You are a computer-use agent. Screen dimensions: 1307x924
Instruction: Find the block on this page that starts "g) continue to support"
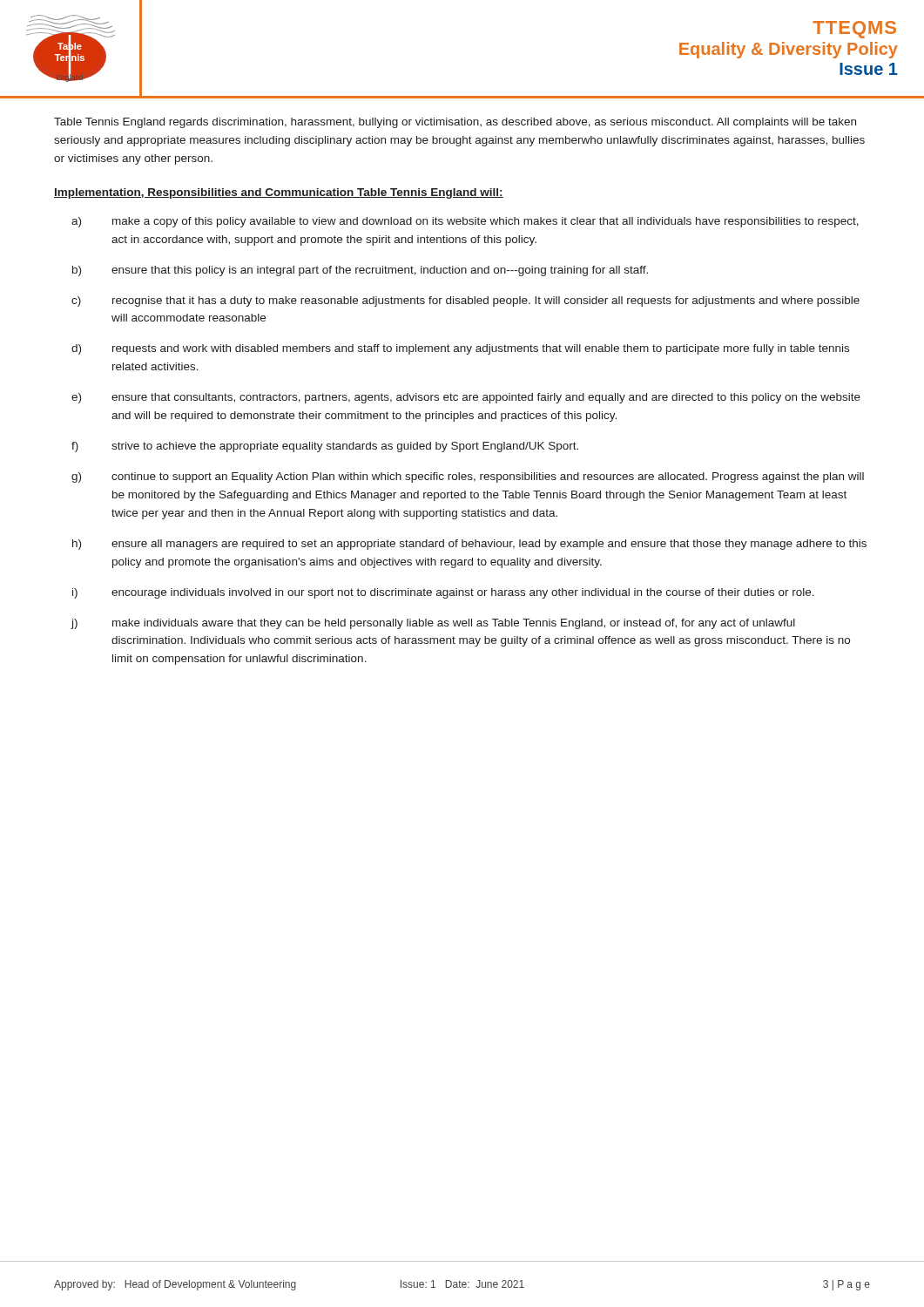coord(462,495)
